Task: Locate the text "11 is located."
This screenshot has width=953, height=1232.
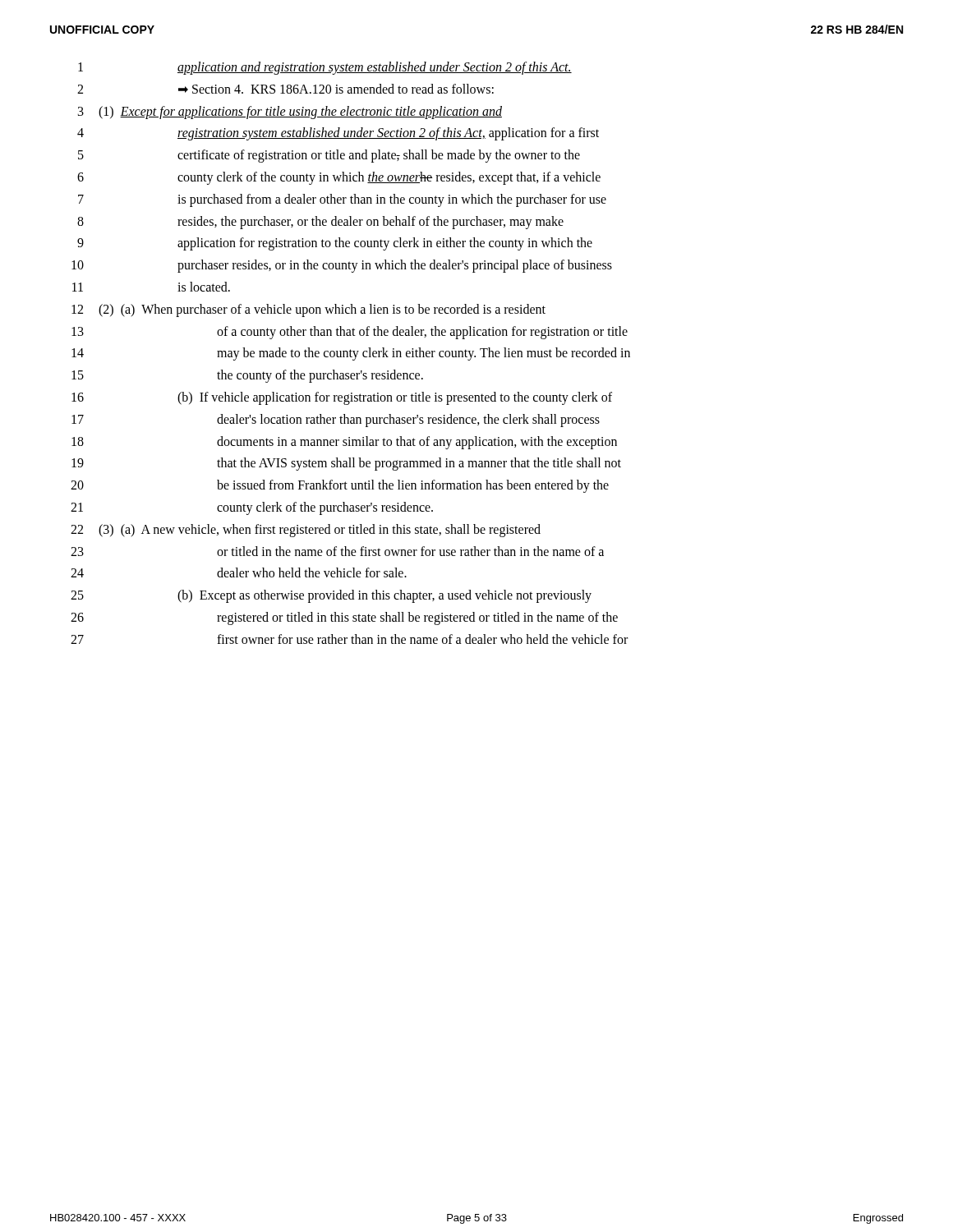Action: [x=74, y=286]
